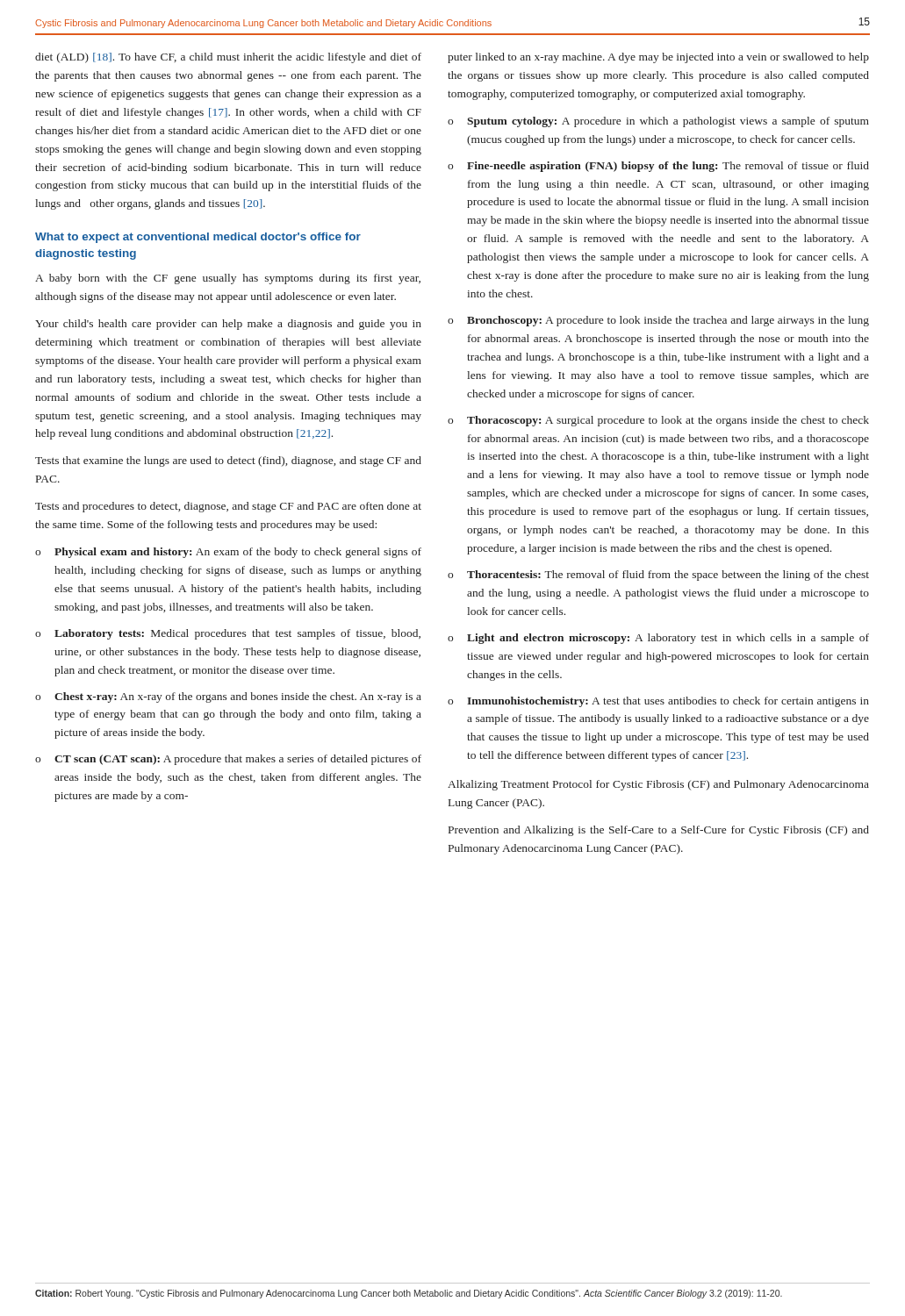Point to the element starting "What to expect at conventional medical"

[x=198, y=245]
